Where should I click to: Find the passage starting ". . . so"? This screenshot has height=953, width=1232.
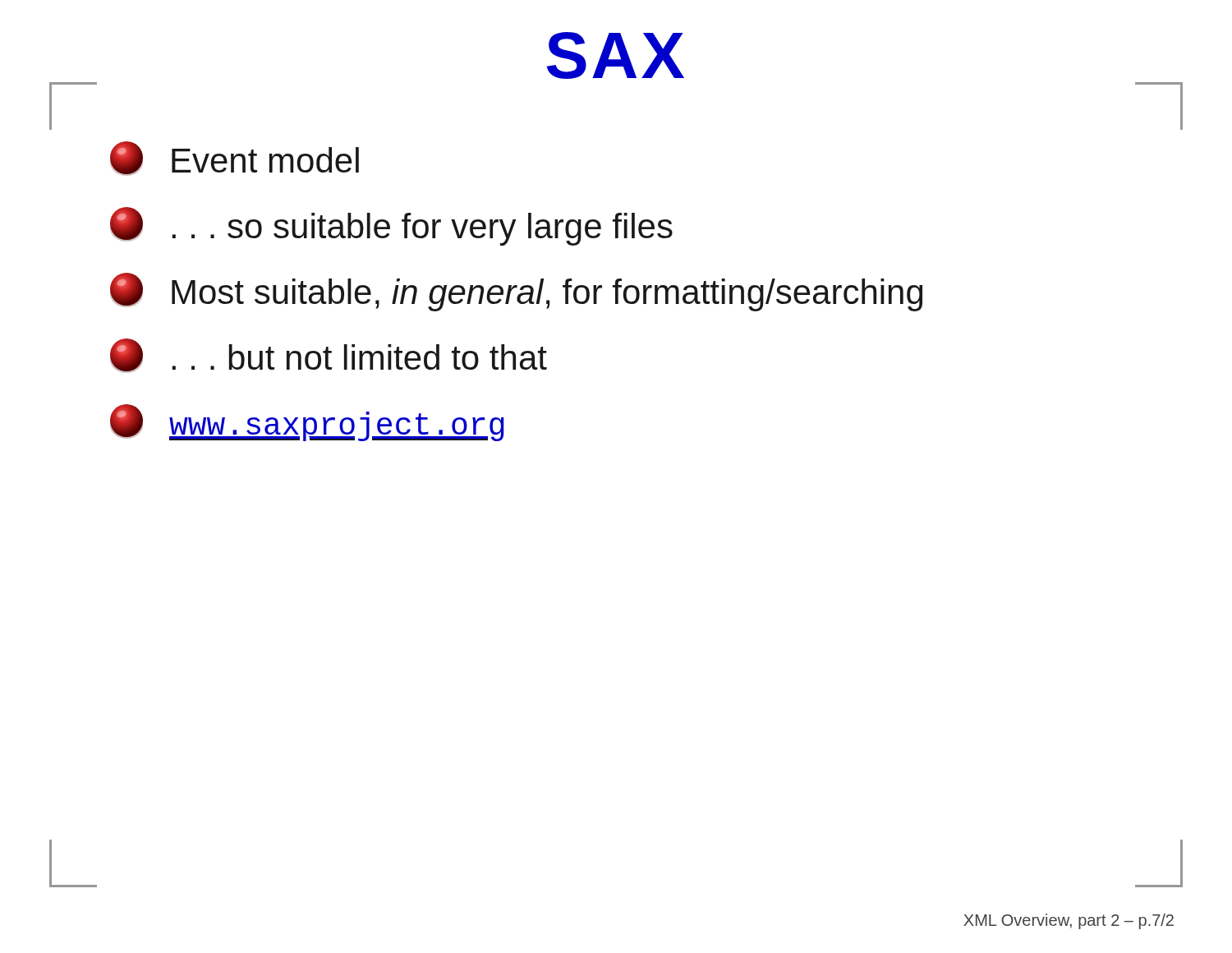(x=390, y=227)
